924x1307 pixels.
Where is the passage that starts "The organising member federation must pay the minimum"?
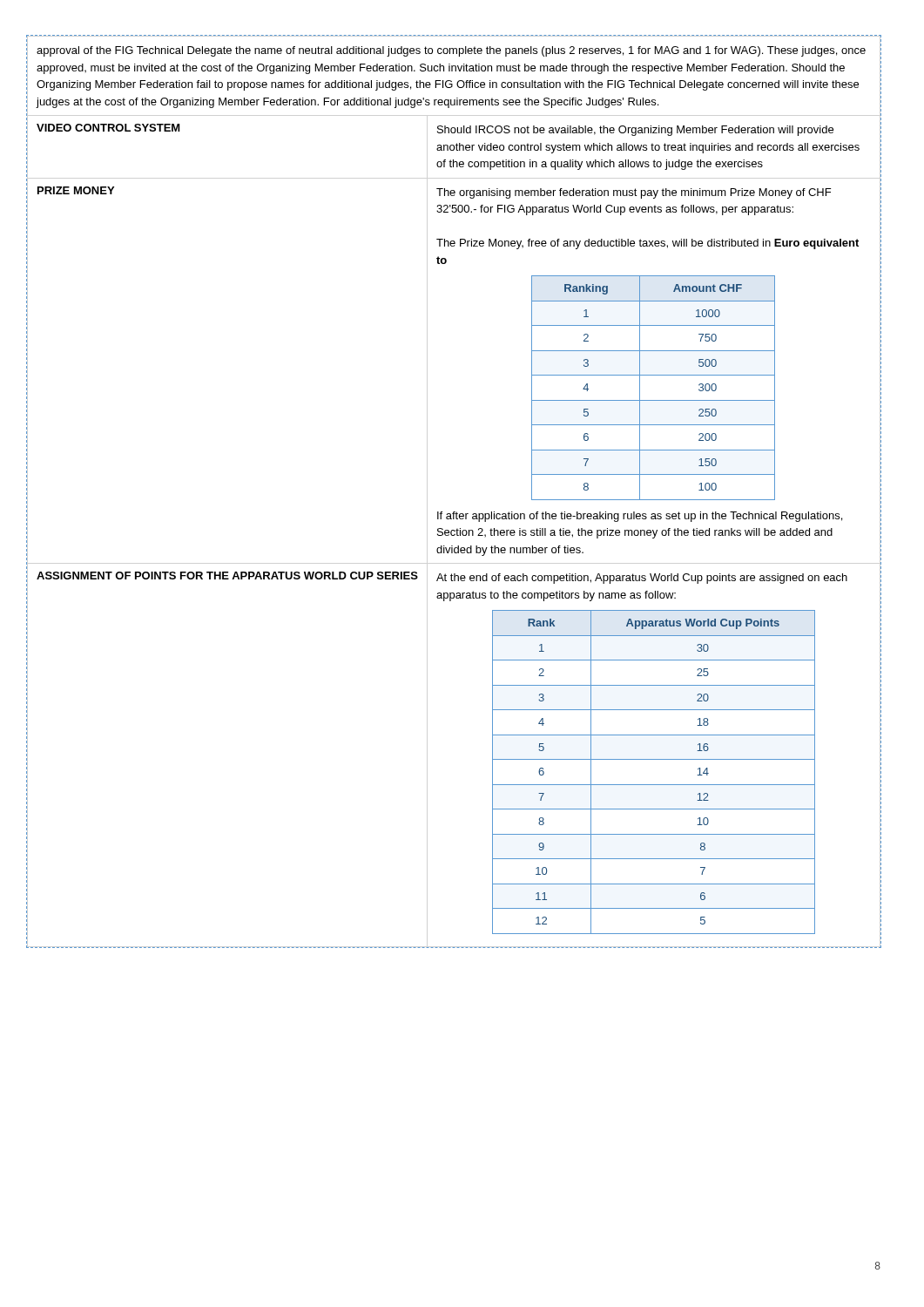point(634,200)
